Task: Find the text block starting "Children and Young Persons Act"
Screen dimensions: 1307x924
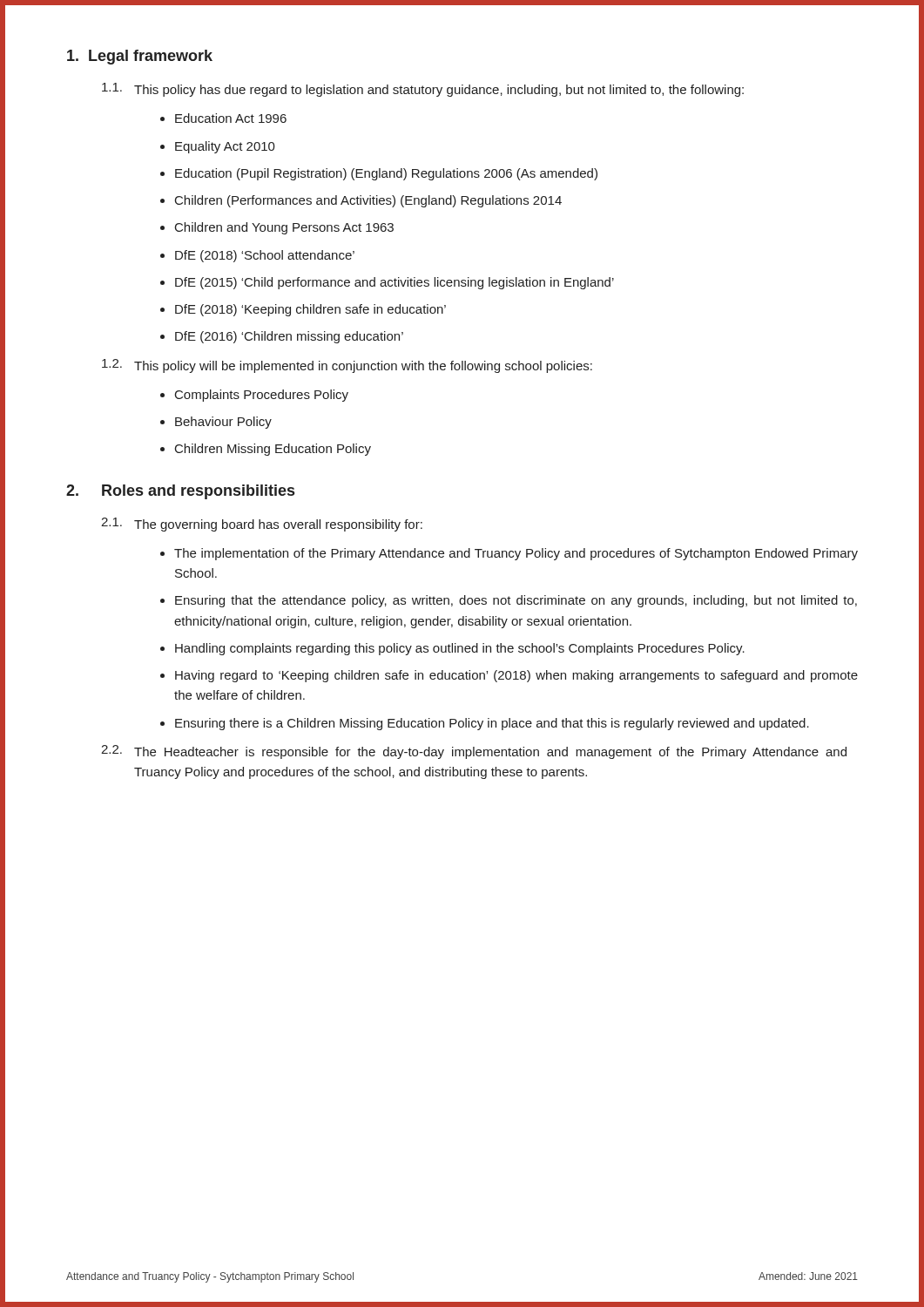Action: tap(284, 227)
